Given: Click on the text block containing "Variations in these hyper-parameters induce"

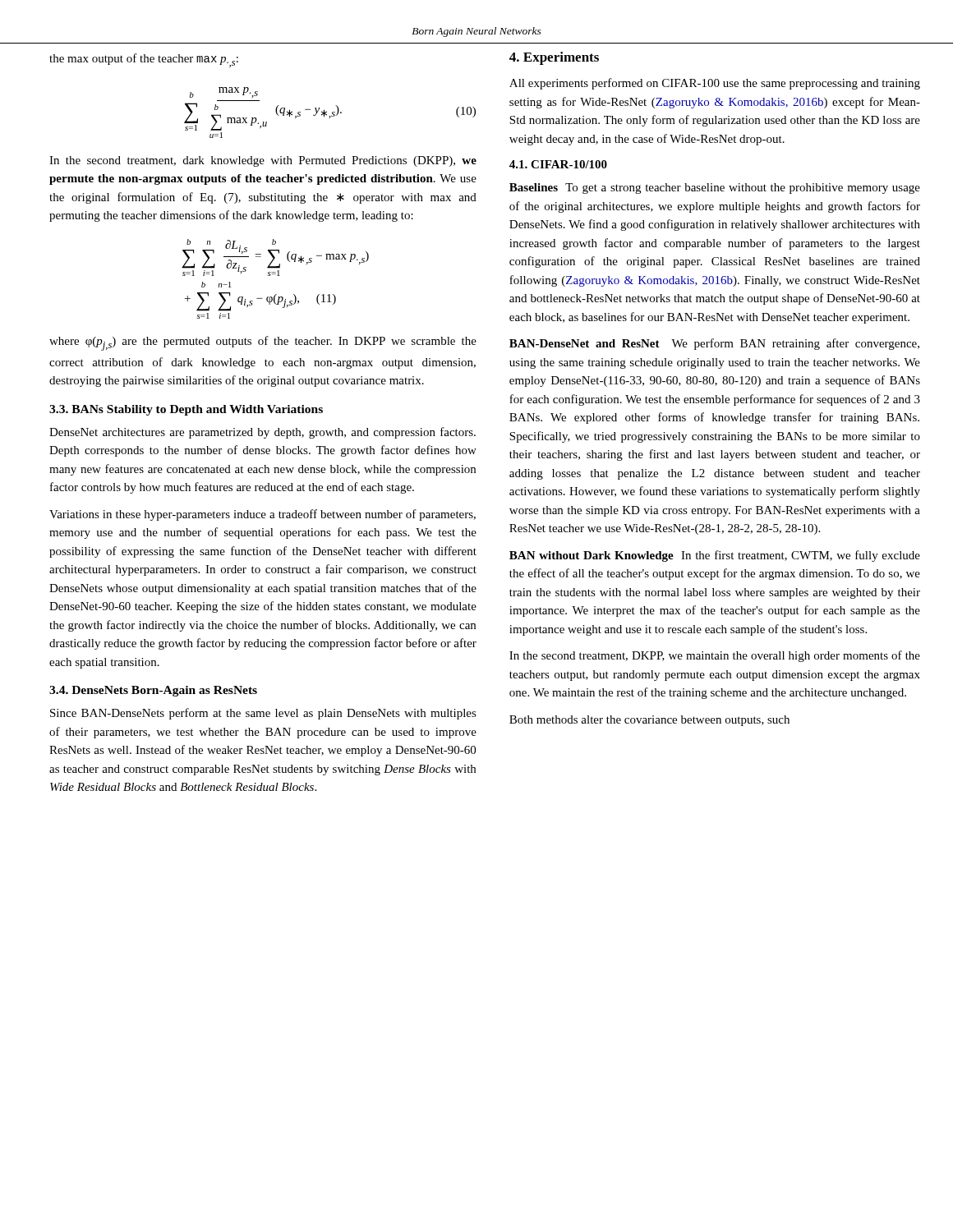Looking at the screenshot, I should pos(263,588).
